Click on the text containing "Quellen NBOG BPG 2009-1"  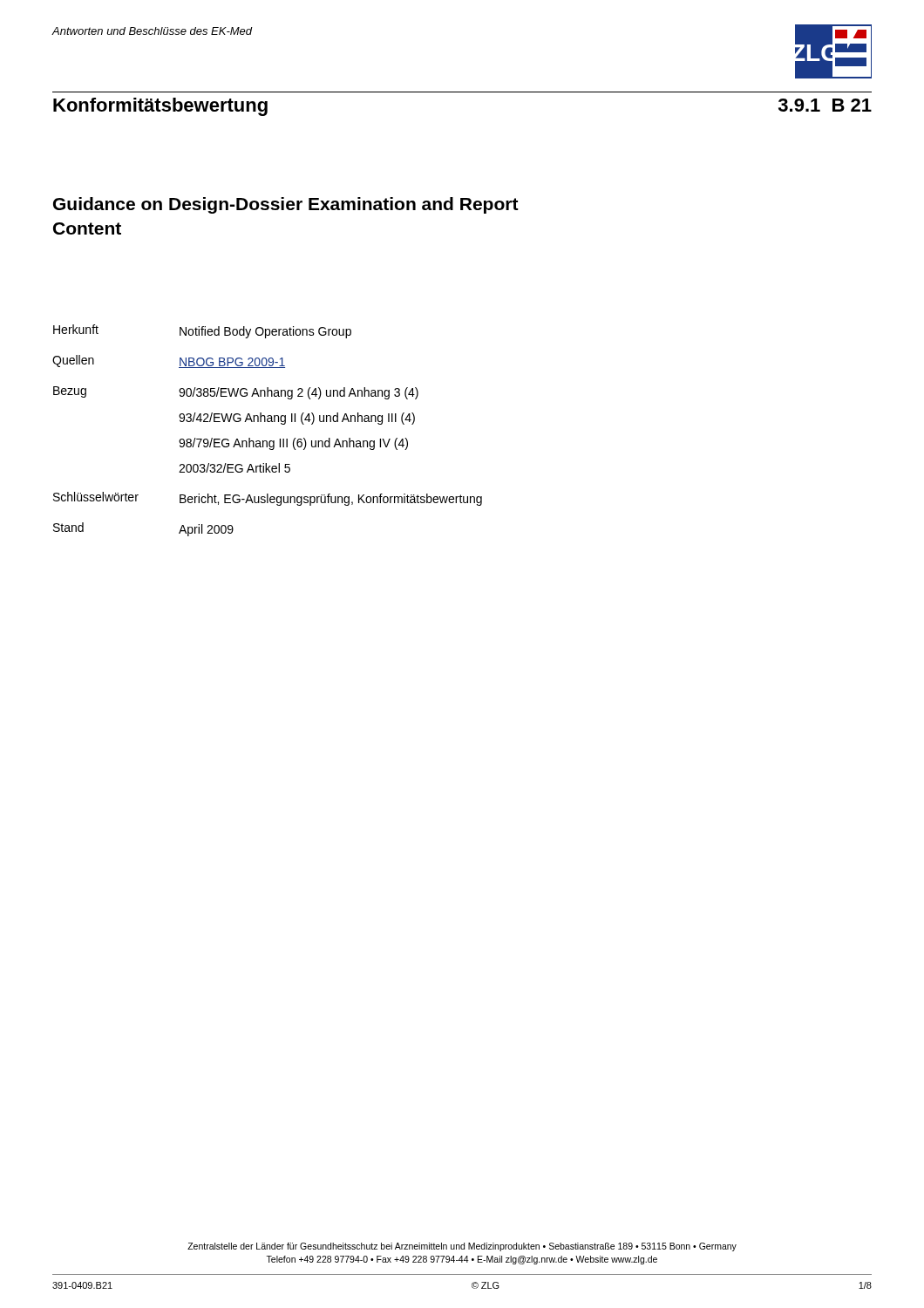tap(72, 361)
